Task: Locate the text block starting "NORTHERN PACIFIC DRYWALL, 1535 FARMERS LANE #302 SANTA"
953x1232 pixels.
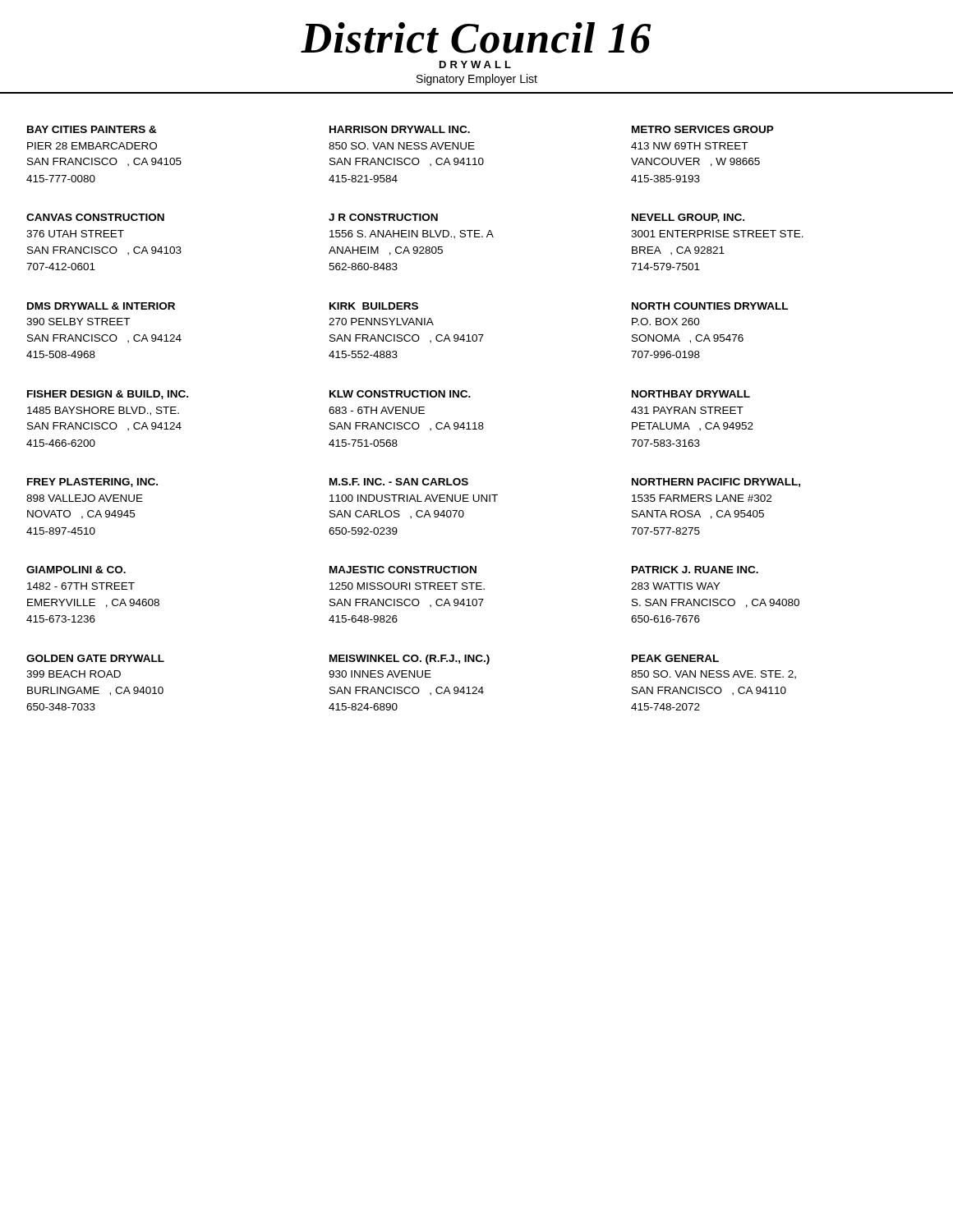Action: pos(776,507)
